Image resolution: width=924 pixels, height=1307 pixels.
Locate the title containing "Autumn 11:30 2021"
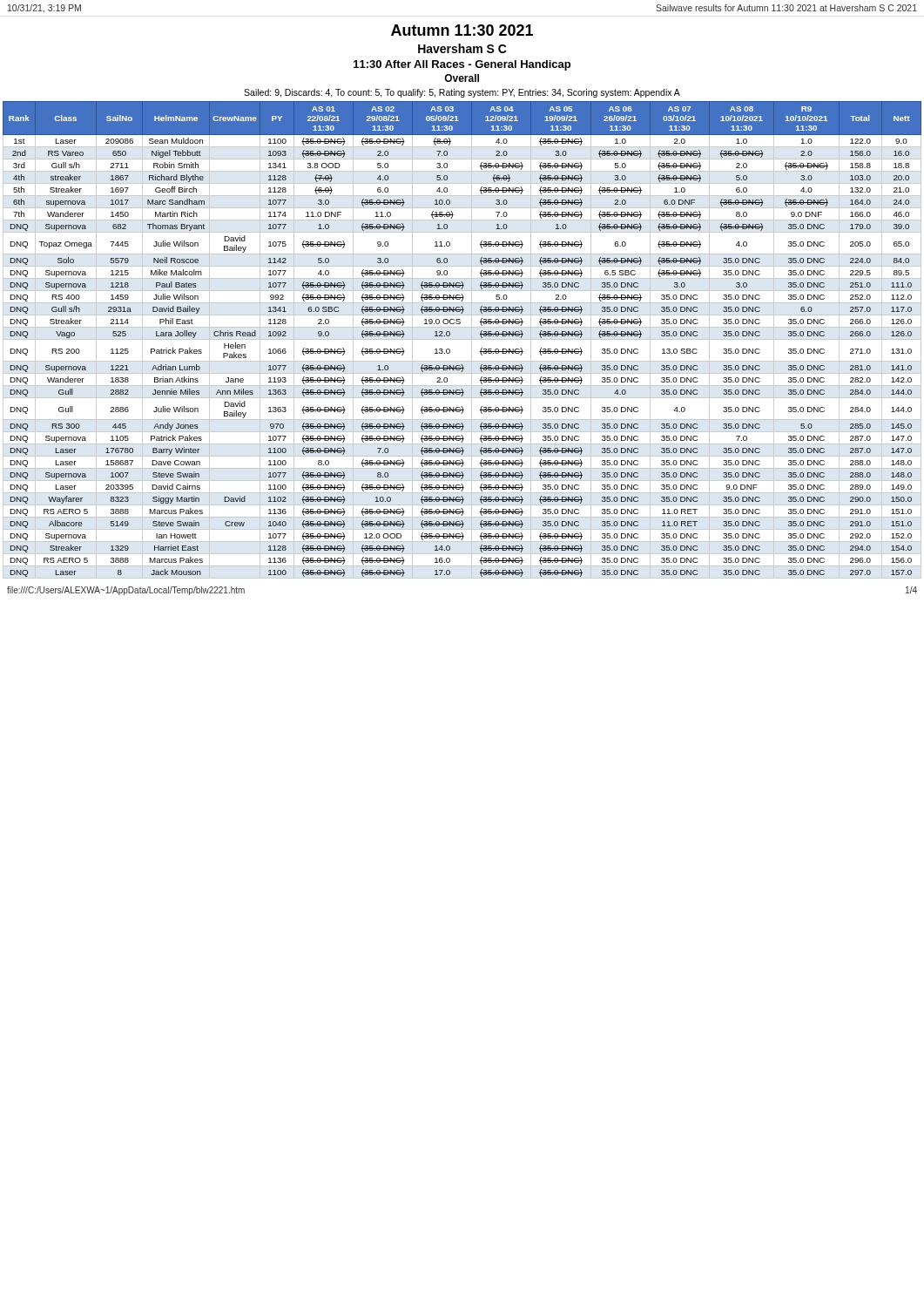pyautogui.click(x=462, y=31)
